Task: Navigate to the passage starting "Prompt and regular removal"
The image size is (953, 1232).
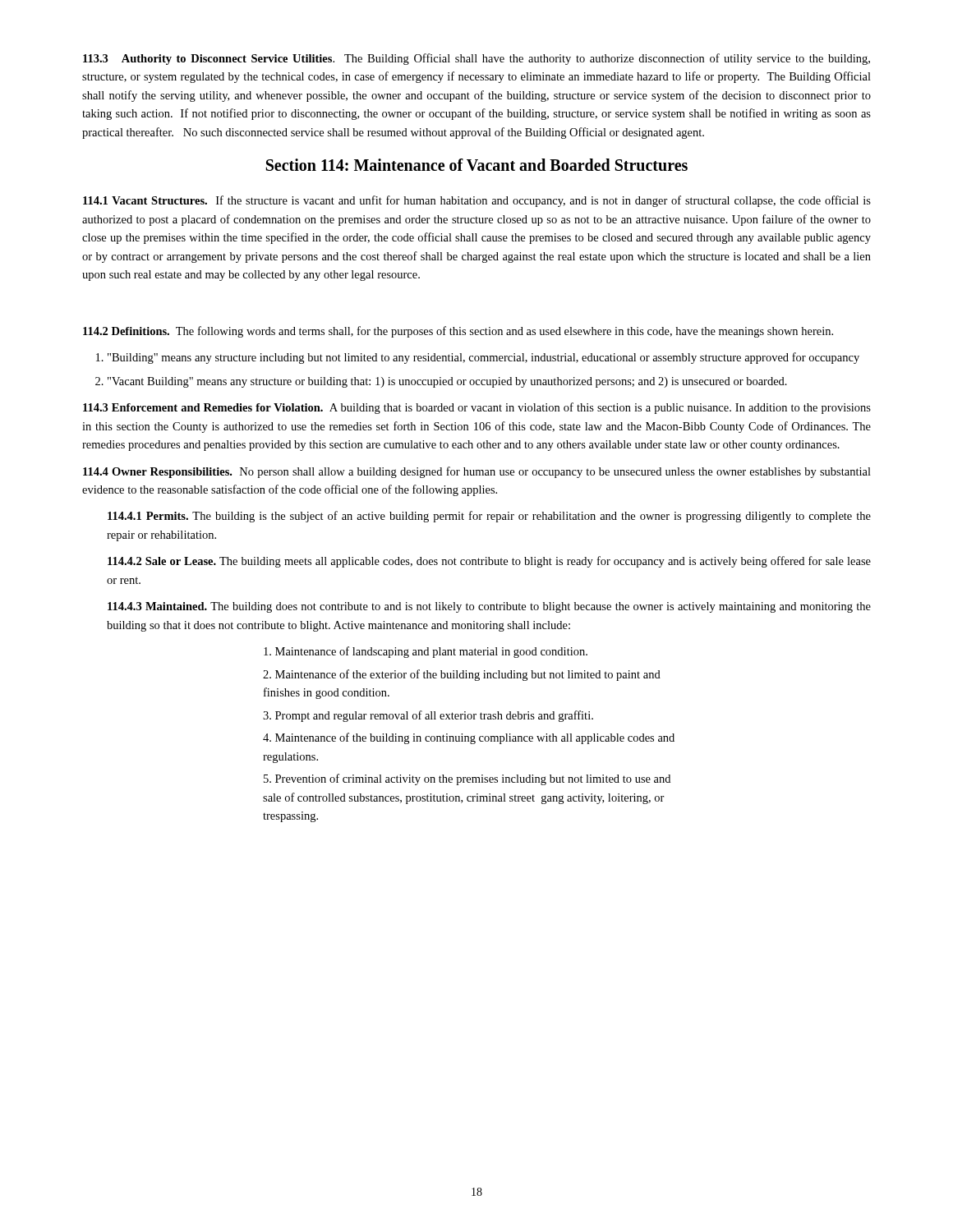Action: pyautogui.click(x=434, y=715)
